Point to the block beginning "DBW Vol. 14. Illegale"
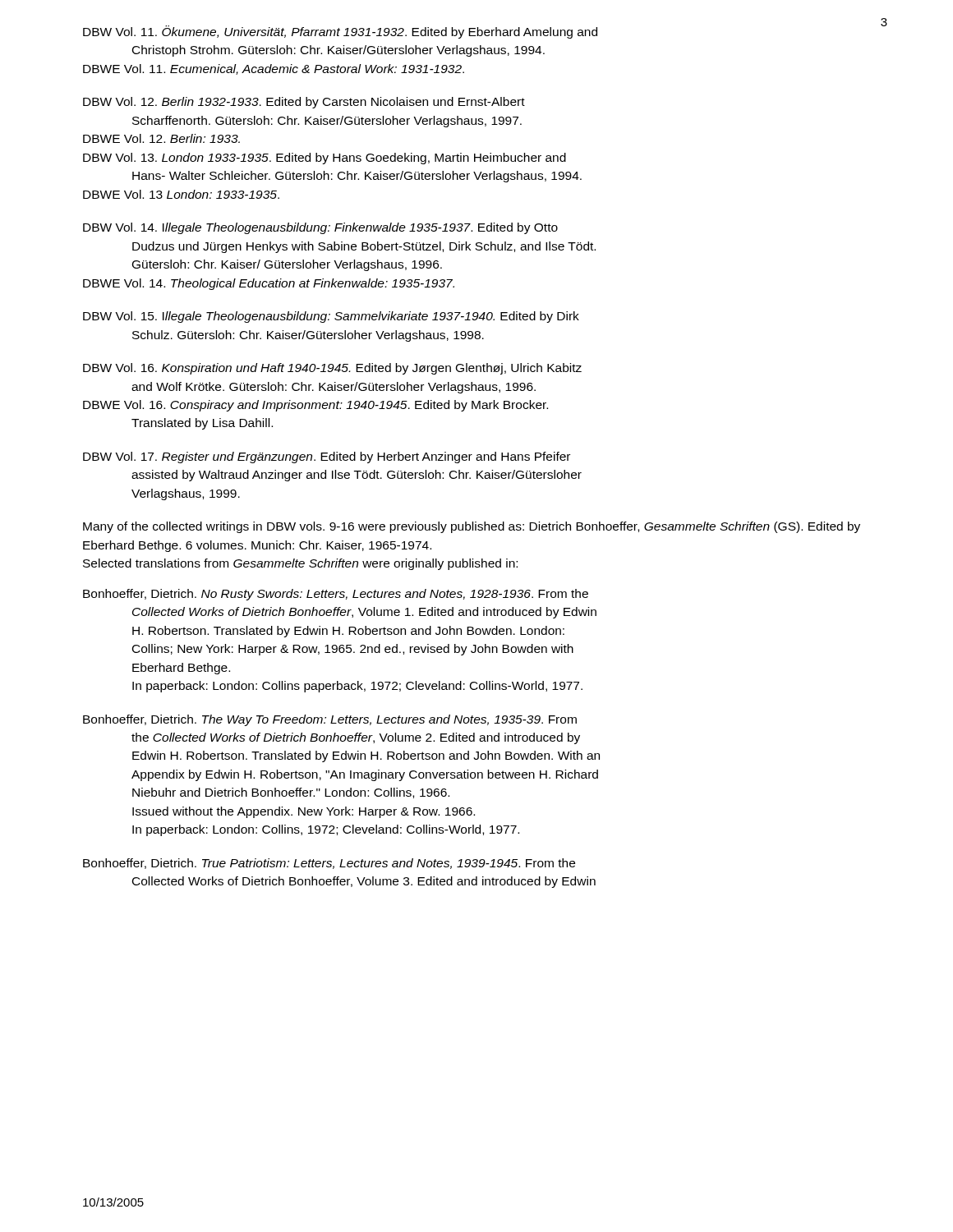The height and width of the screenshot is (1232, 953). (485, 256)
